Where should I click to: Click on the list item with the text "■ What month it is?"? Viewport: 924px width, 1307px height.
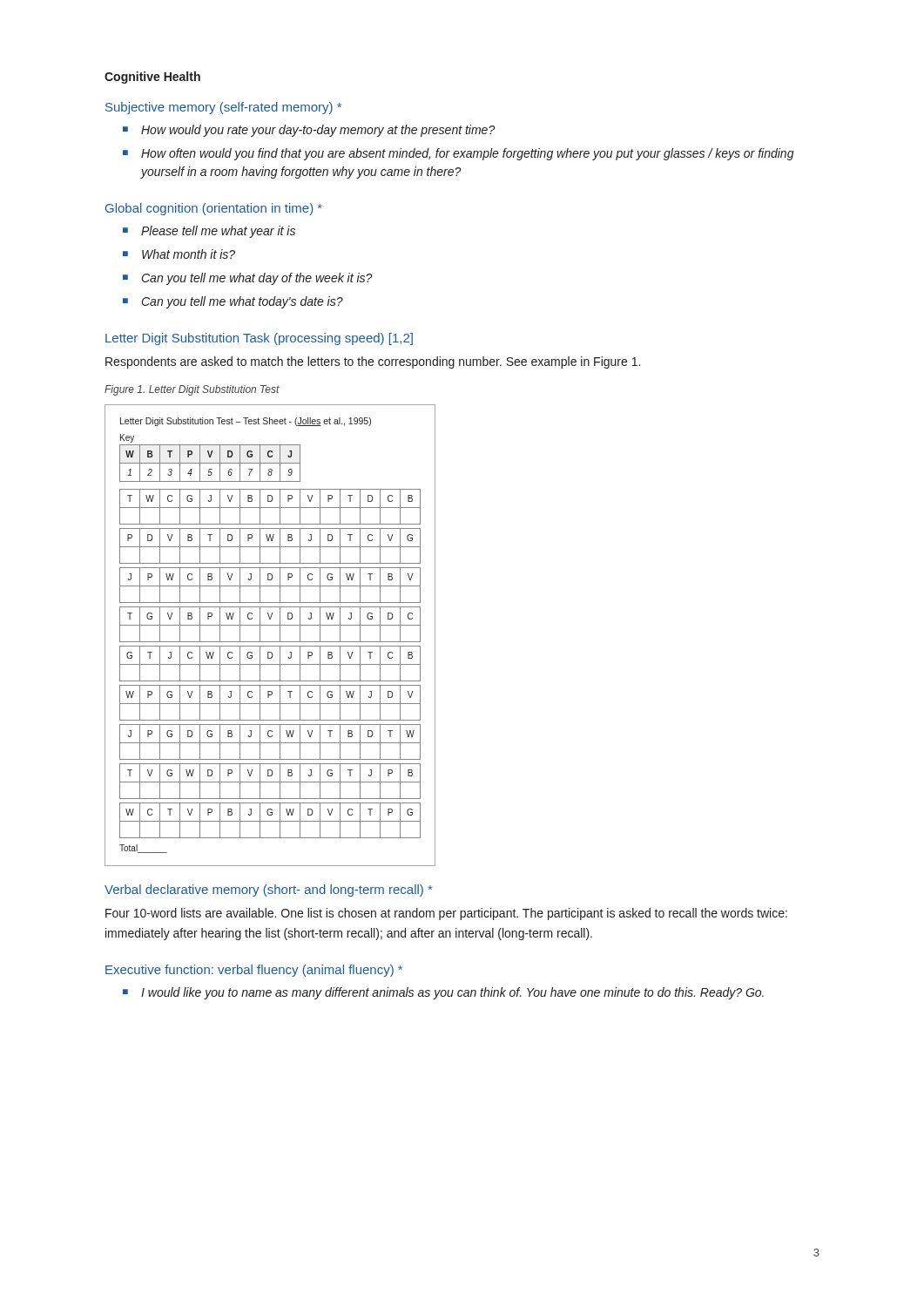pyautogui.click(x=179, y=255)
